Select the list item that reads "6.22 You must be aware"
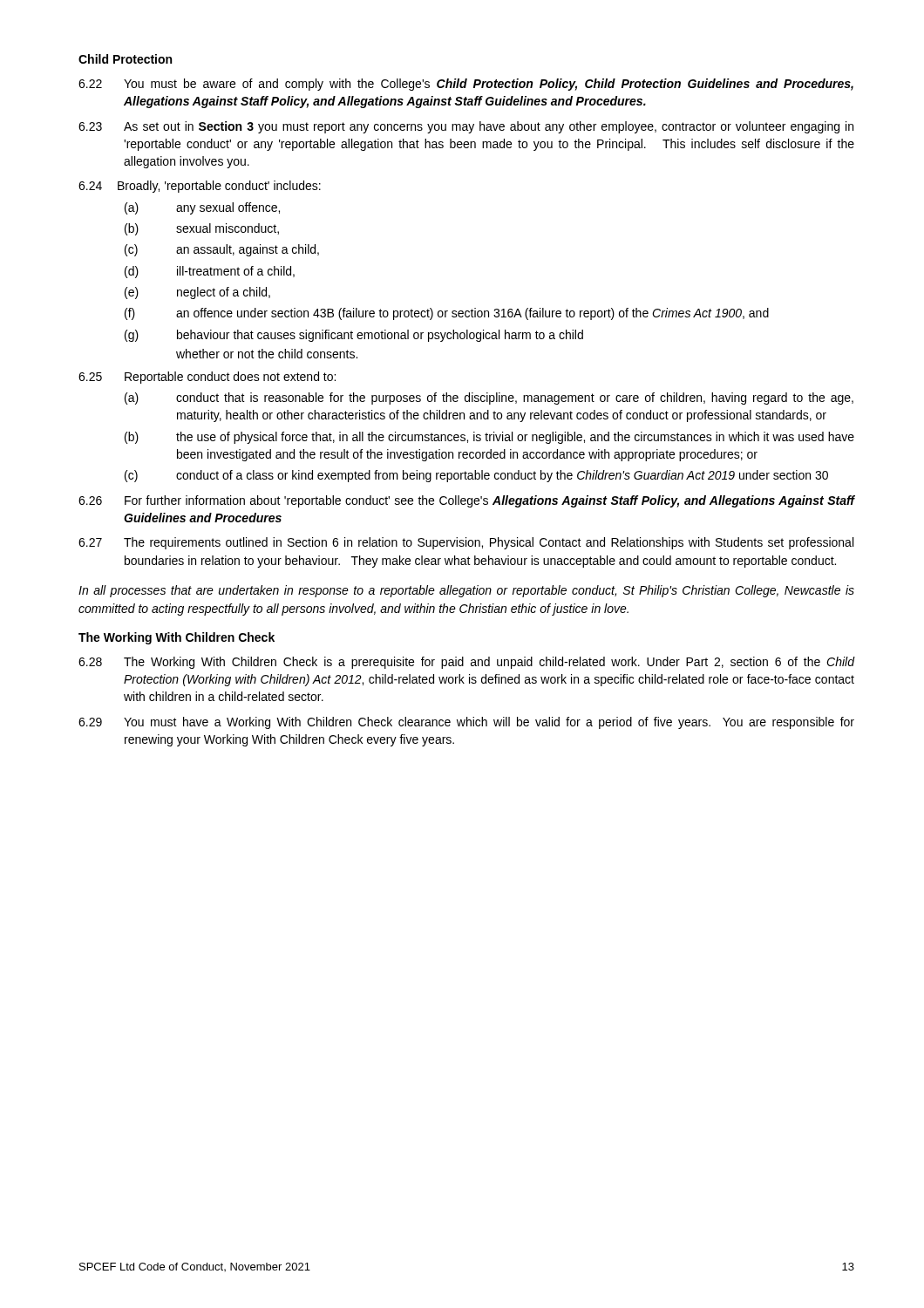Screen dimensions: 1308x924 (x=466, y=93)
